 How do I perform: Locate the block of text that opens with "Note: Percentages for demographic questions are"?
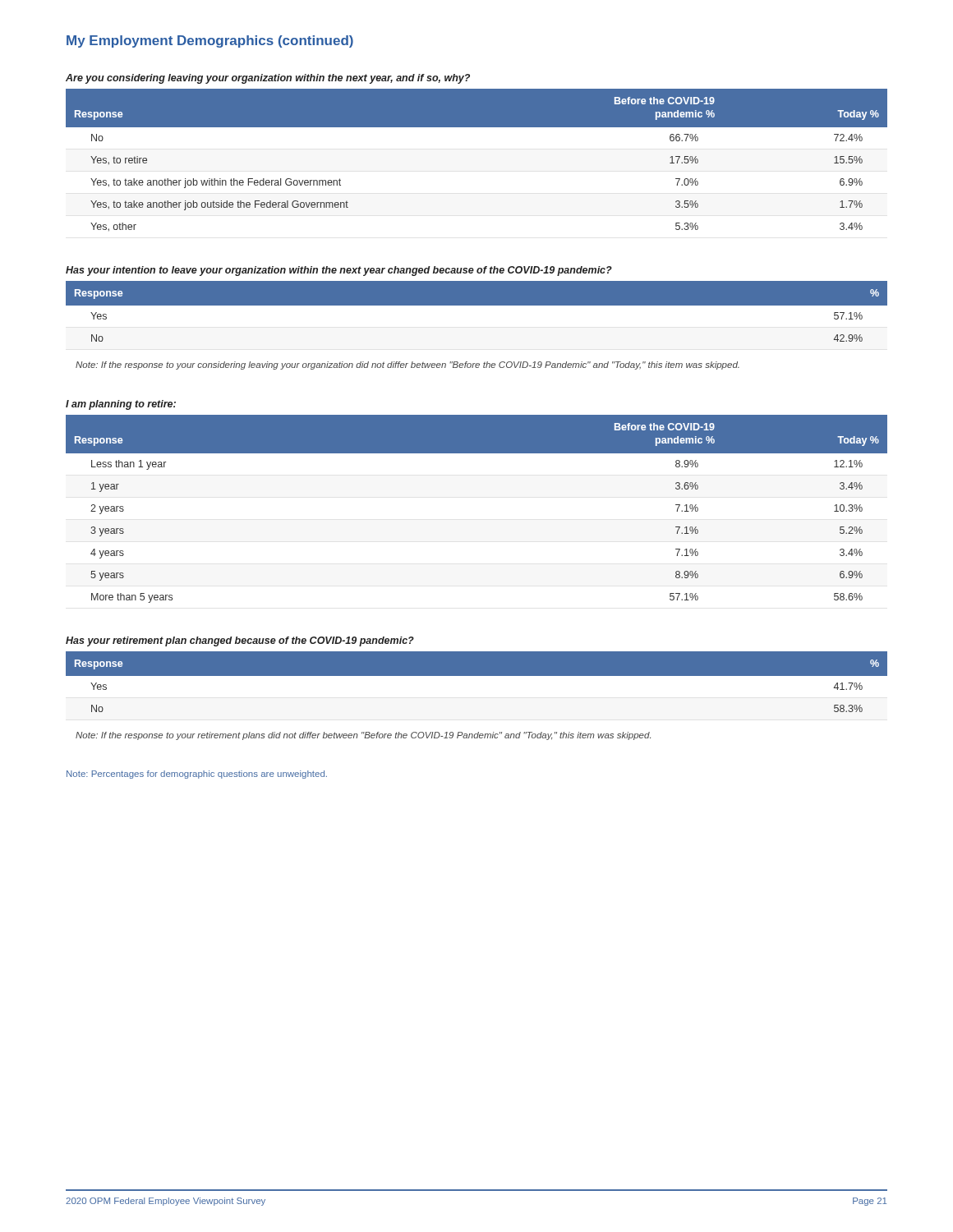197,774
